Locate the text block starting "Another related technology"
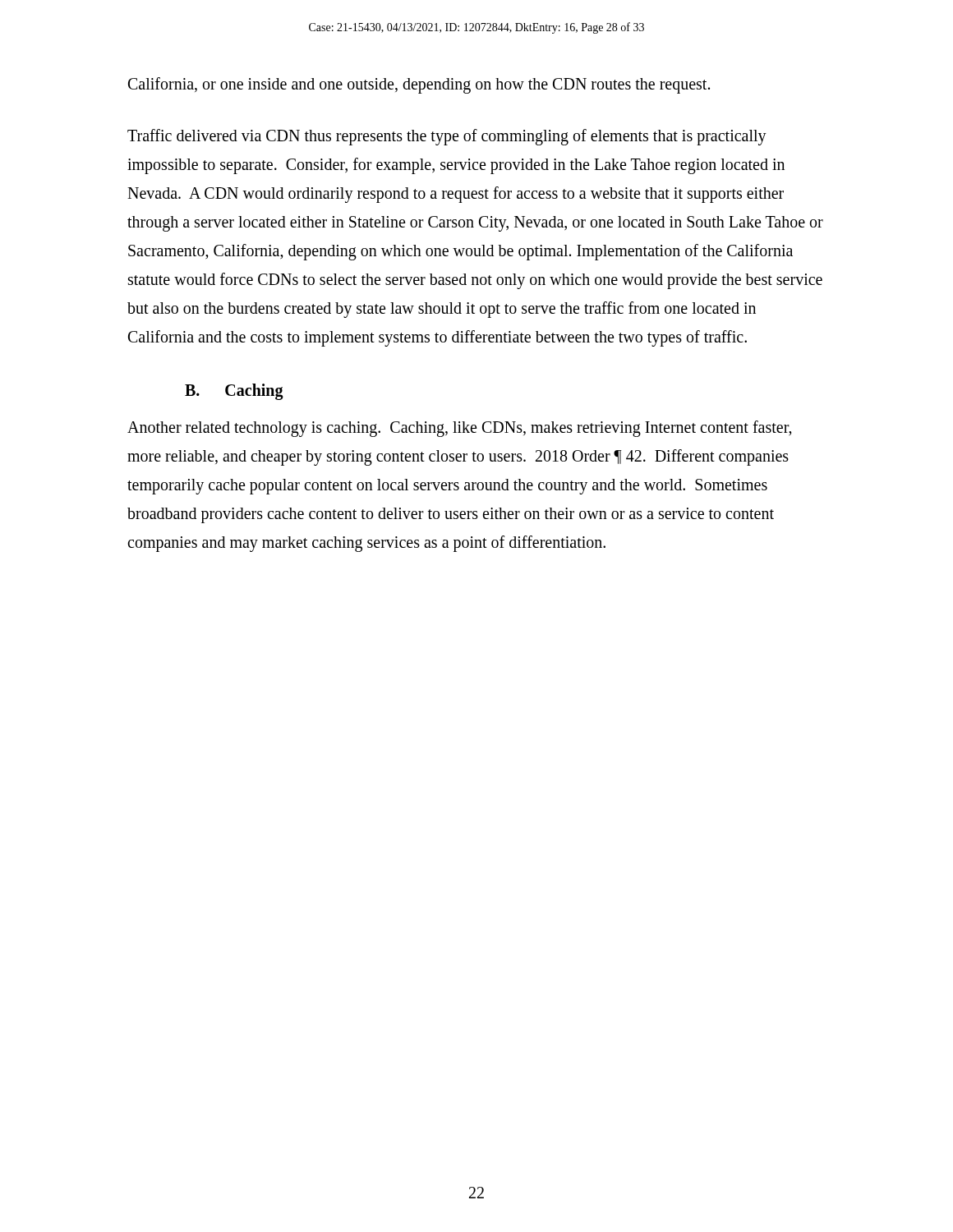This screenshot has height=1232, width=953. (476, 485)
